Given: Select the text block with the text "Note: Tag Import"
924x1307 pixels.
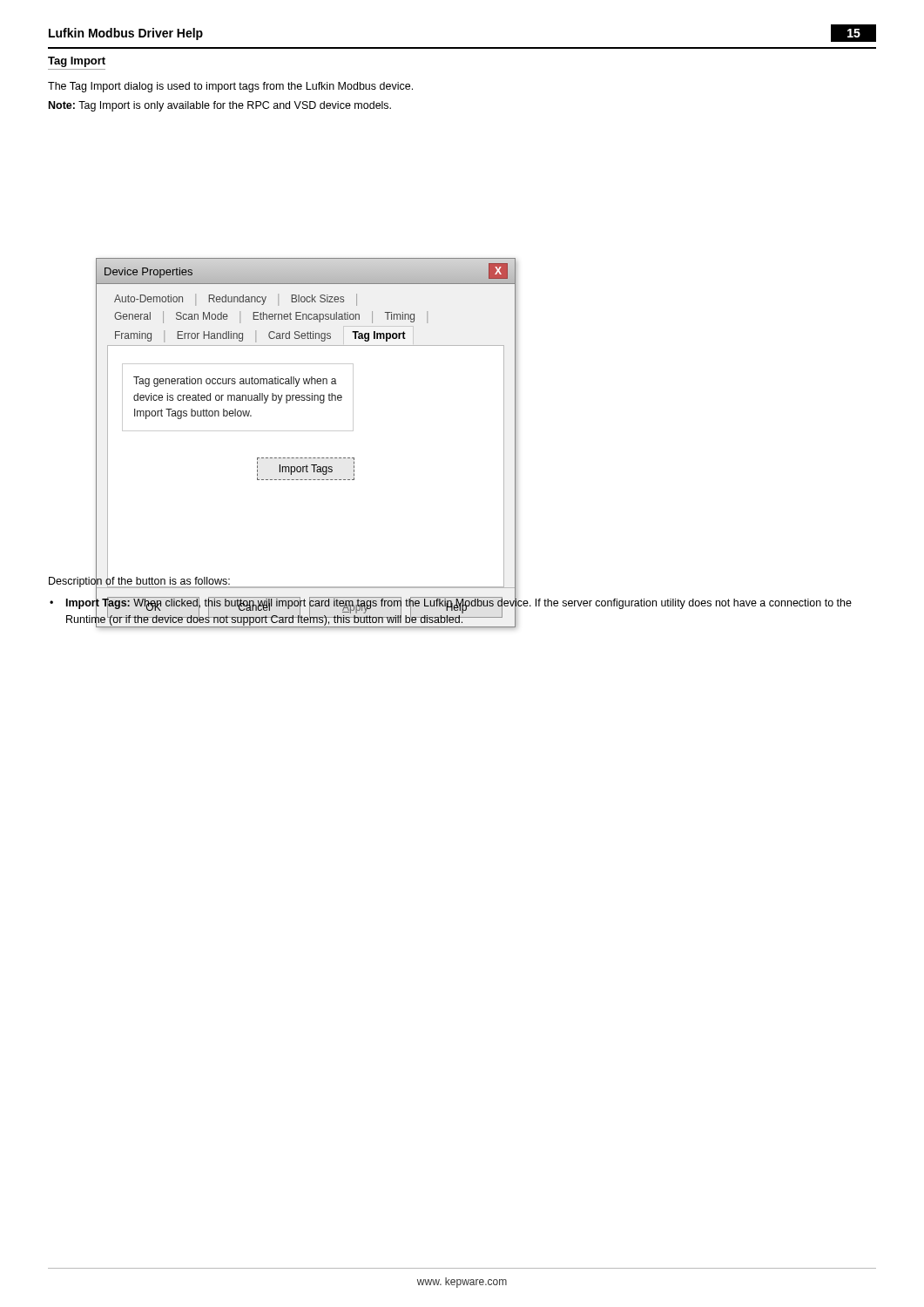Looking at the screenshot, I should [x=220, y=105].
